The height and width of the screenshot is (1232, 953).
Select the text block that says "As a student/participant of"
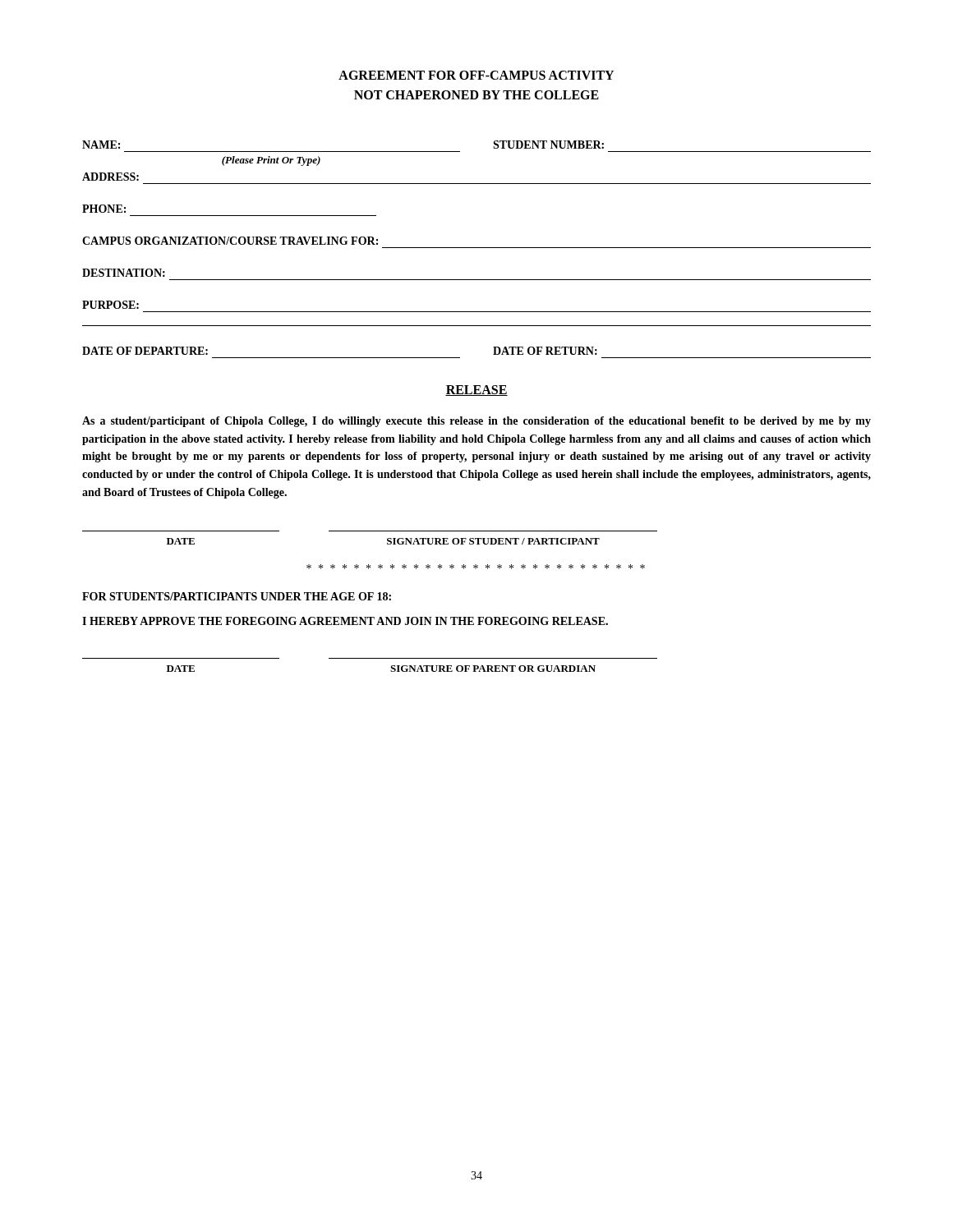tap(476, 457)
